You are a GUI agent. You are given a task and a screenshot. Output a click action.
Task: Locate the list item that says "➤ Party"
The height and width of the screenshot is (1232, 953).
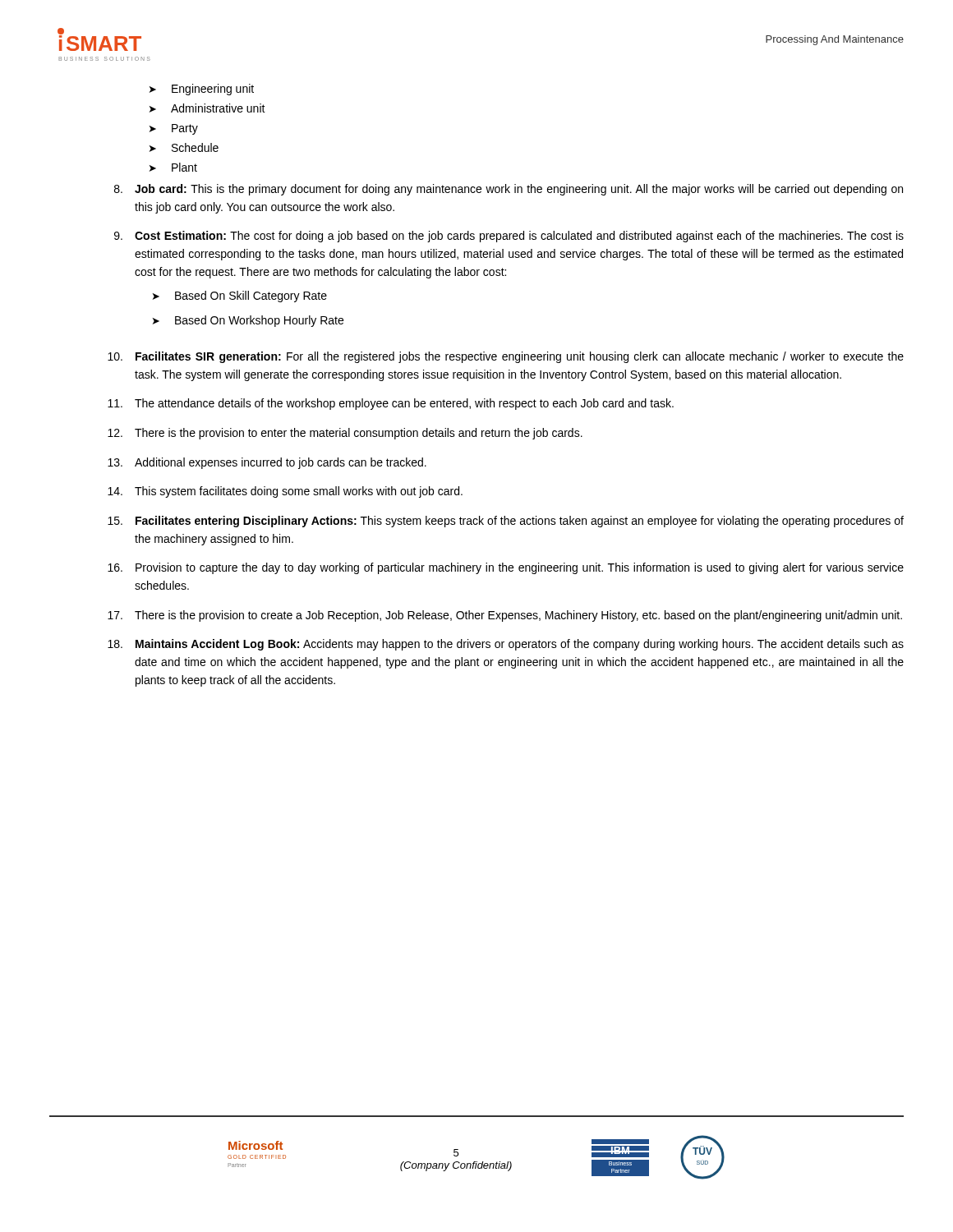pos(173,128)
